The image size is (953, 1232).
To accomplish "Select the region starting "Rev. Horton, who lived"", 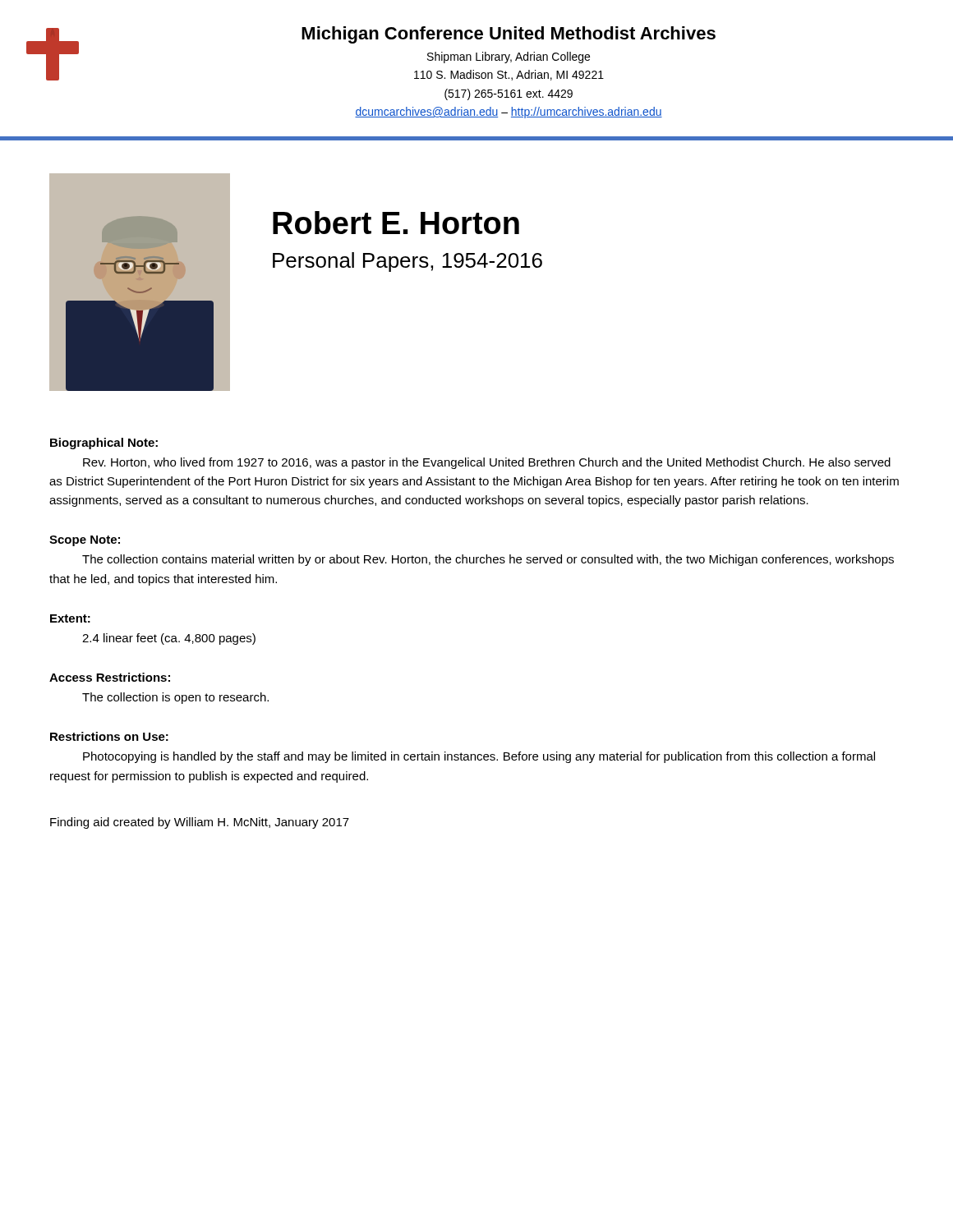I will [474, 481].
